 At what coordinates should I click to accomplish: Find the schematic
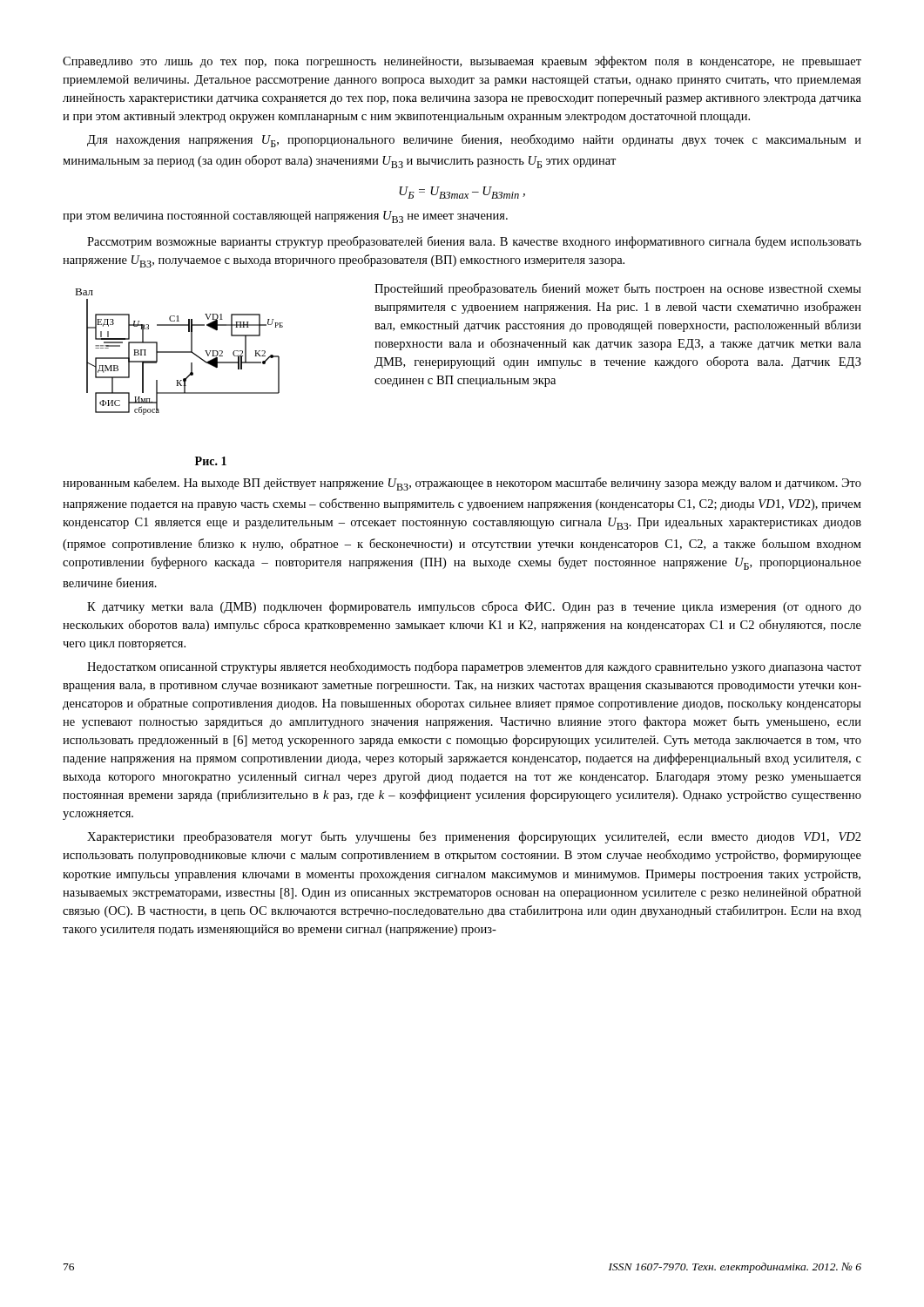(211, 375)
